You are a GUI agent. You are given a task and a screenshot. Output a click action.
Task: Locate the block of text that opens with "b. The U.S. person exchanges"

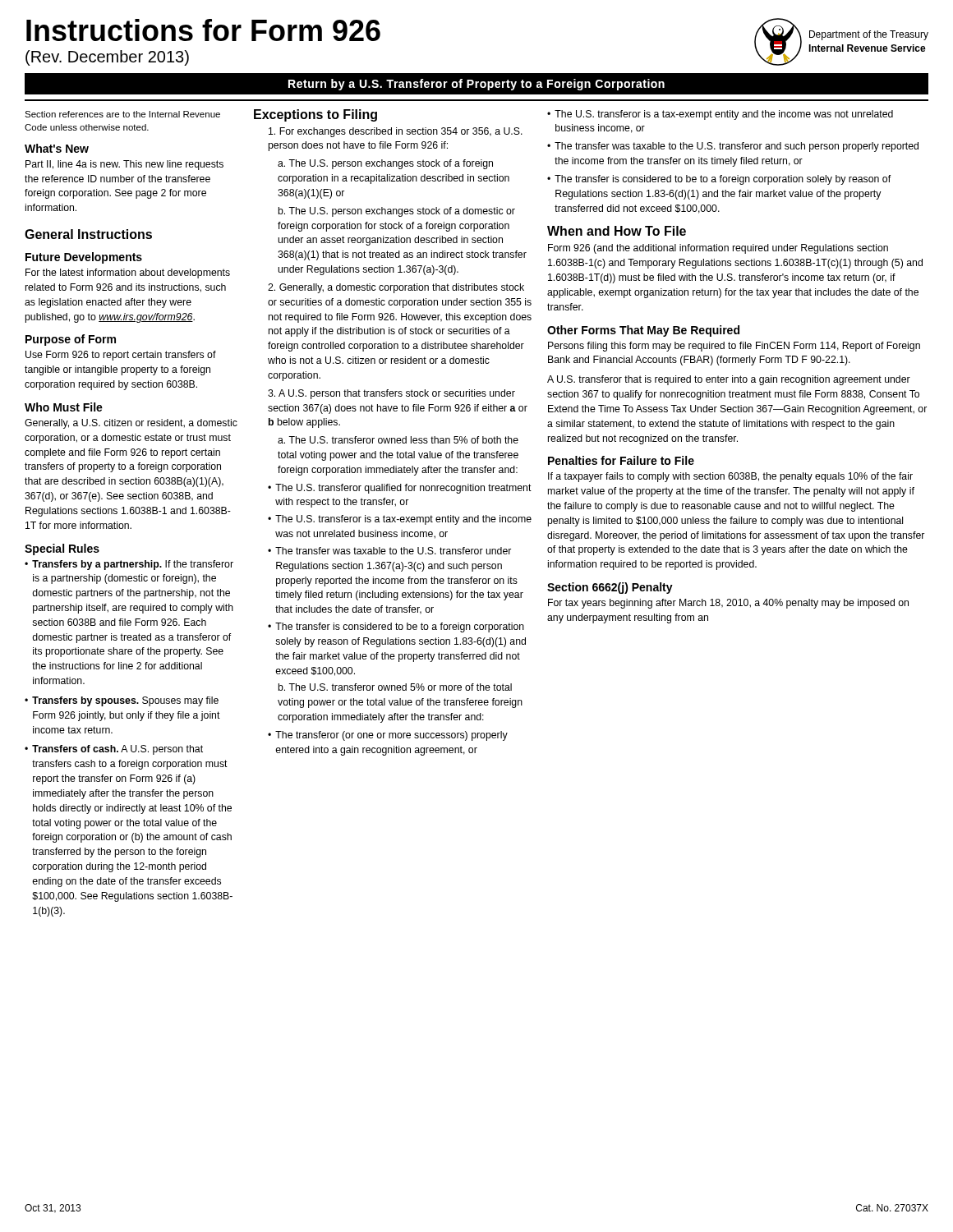click(402, 240)
